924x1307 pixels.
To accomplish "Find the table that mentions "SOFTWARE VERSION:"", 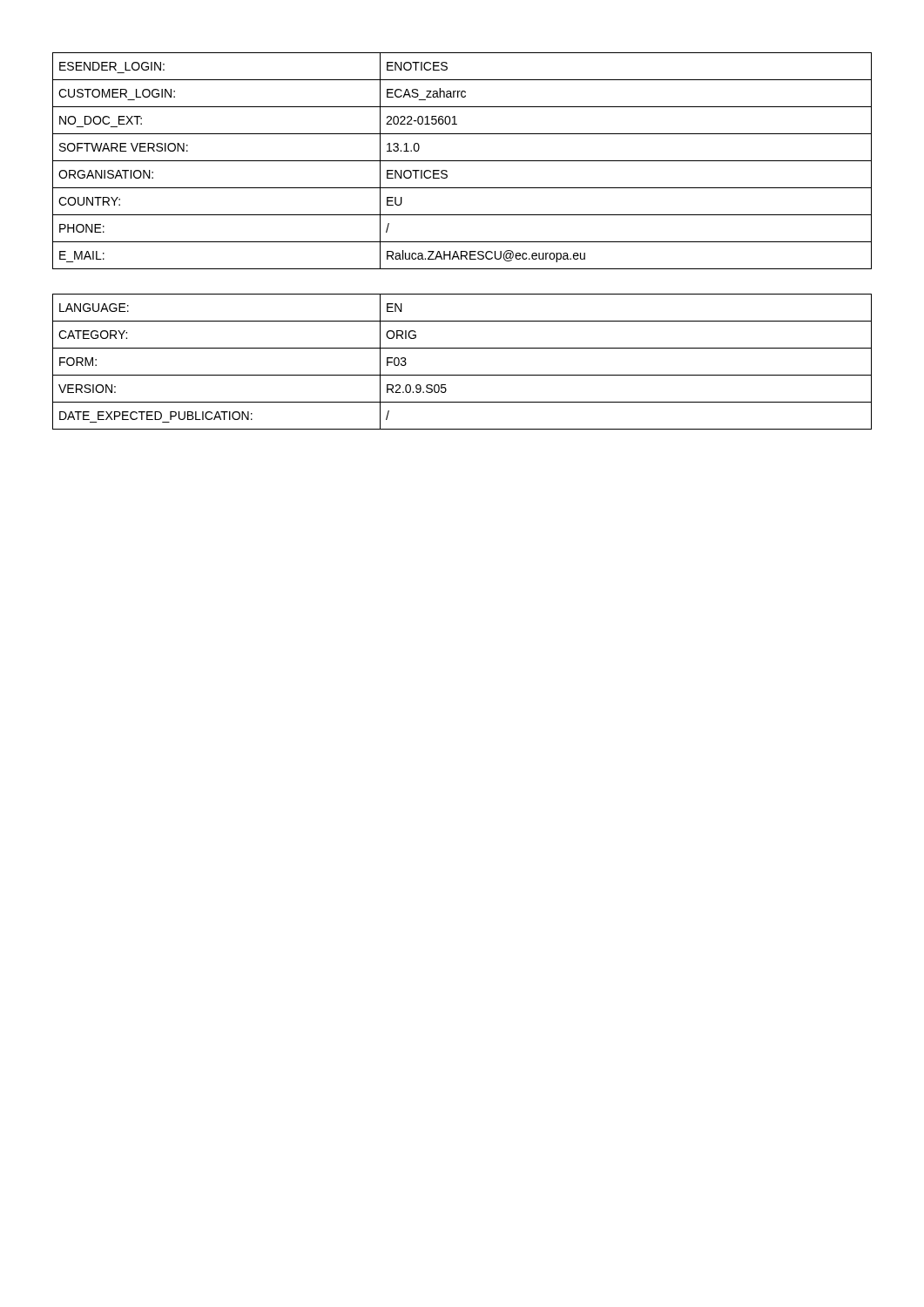I will click(462, 161).
